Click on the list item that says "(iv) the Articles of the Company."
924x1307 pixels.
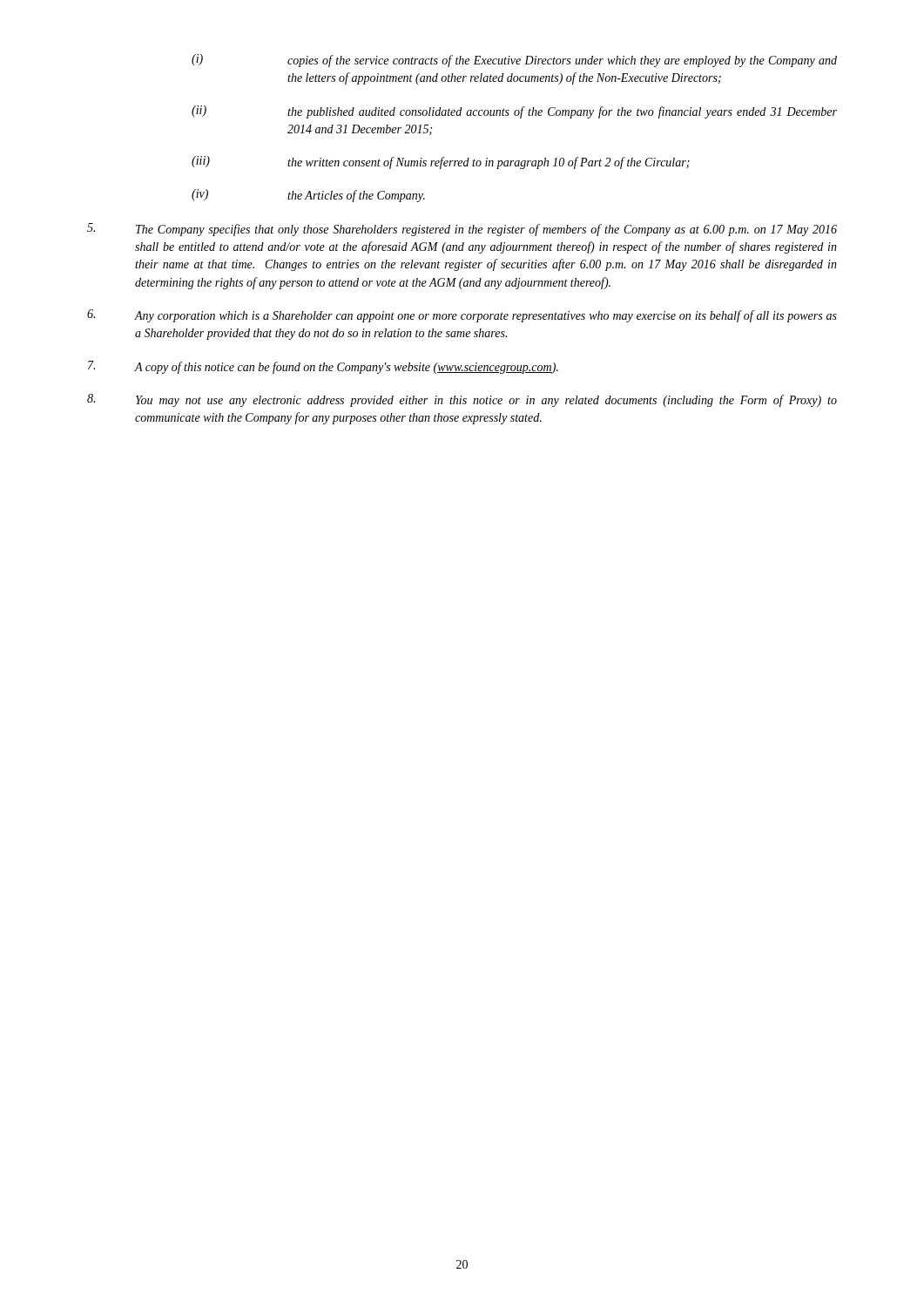coord(308,196)
